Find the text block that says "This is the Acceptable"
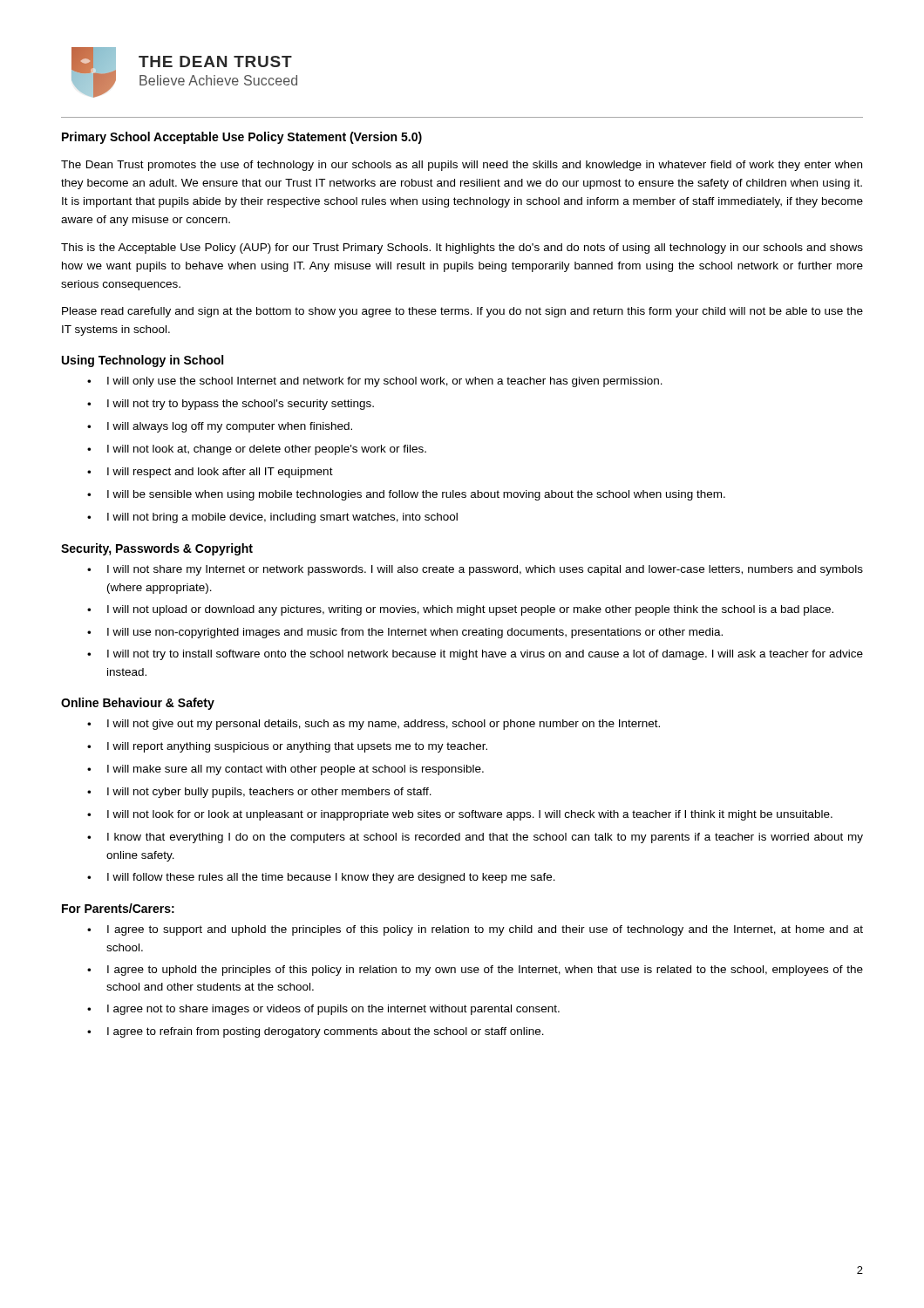The height and width of the screenshot is (1308, 924). click(462, 265)
